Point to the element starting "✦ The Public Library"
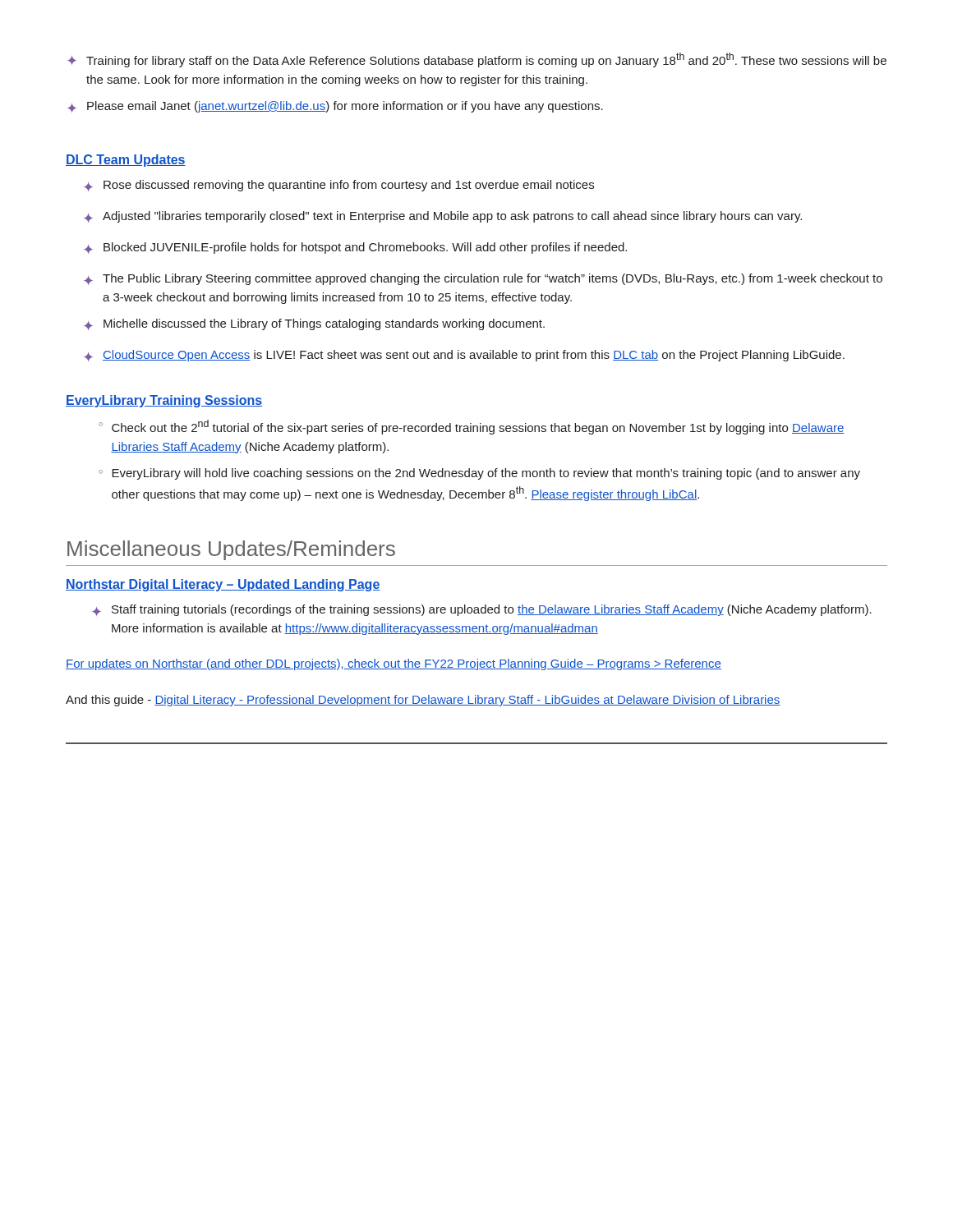Viewport: 953px width, 1232px height. 485,288
